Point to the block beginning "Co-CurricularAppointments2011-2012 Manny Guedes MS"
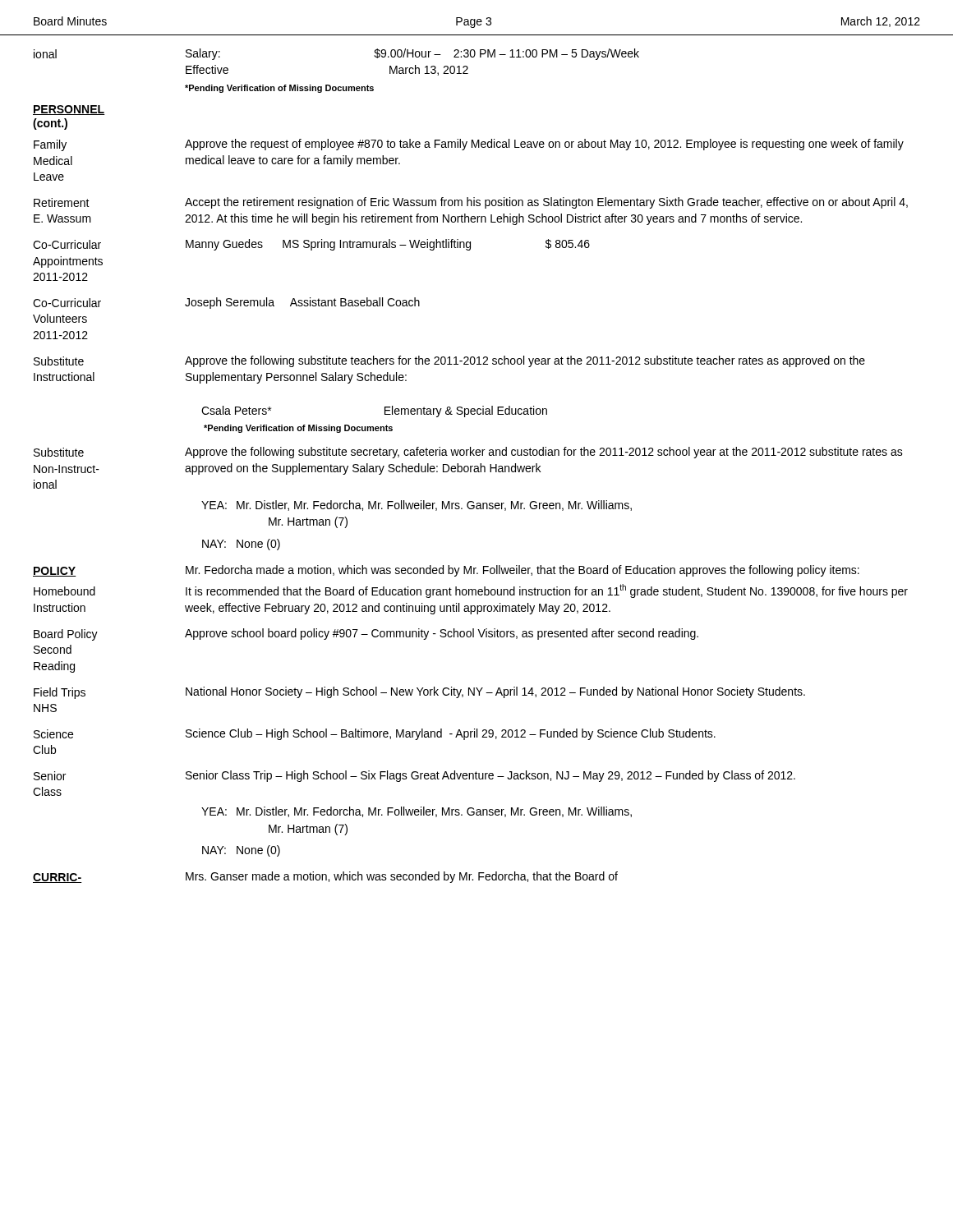 [x=311, y=245]
